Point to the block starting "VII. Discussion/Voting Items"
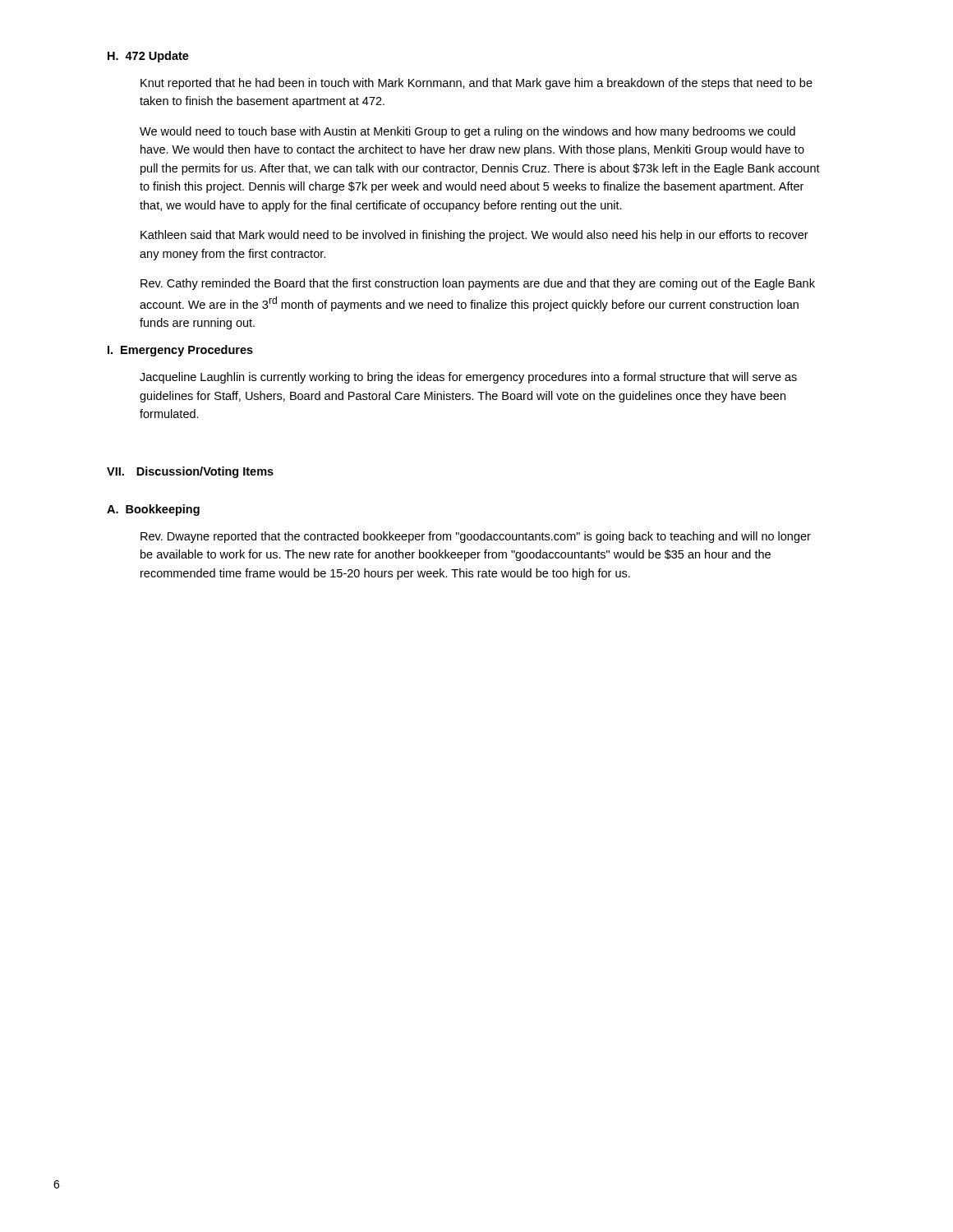 pos(190,471)
